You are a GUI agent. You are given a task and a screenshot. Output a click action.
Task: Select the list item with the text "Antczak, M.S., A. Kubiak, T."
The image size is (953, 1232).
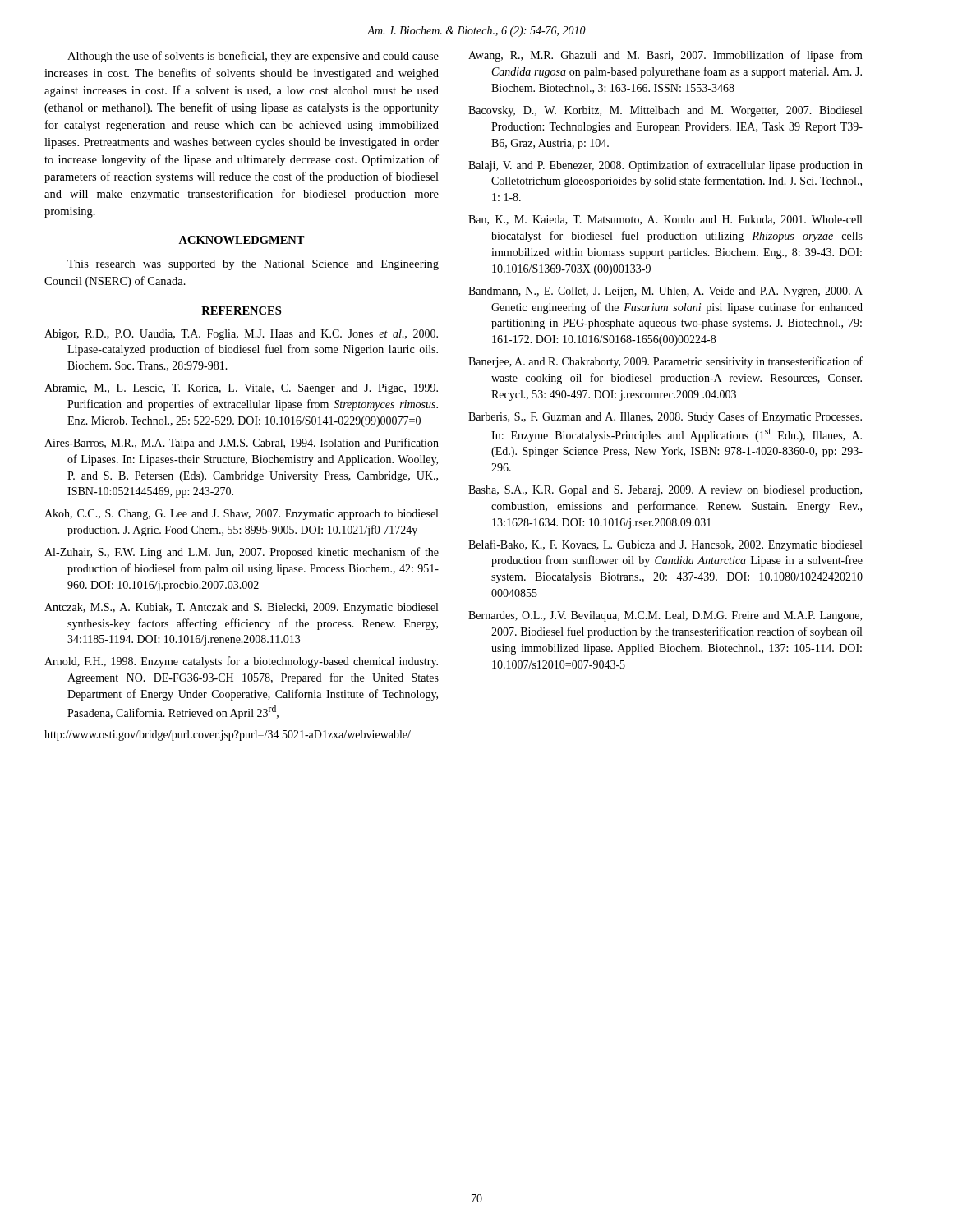(x=242, y=623)
